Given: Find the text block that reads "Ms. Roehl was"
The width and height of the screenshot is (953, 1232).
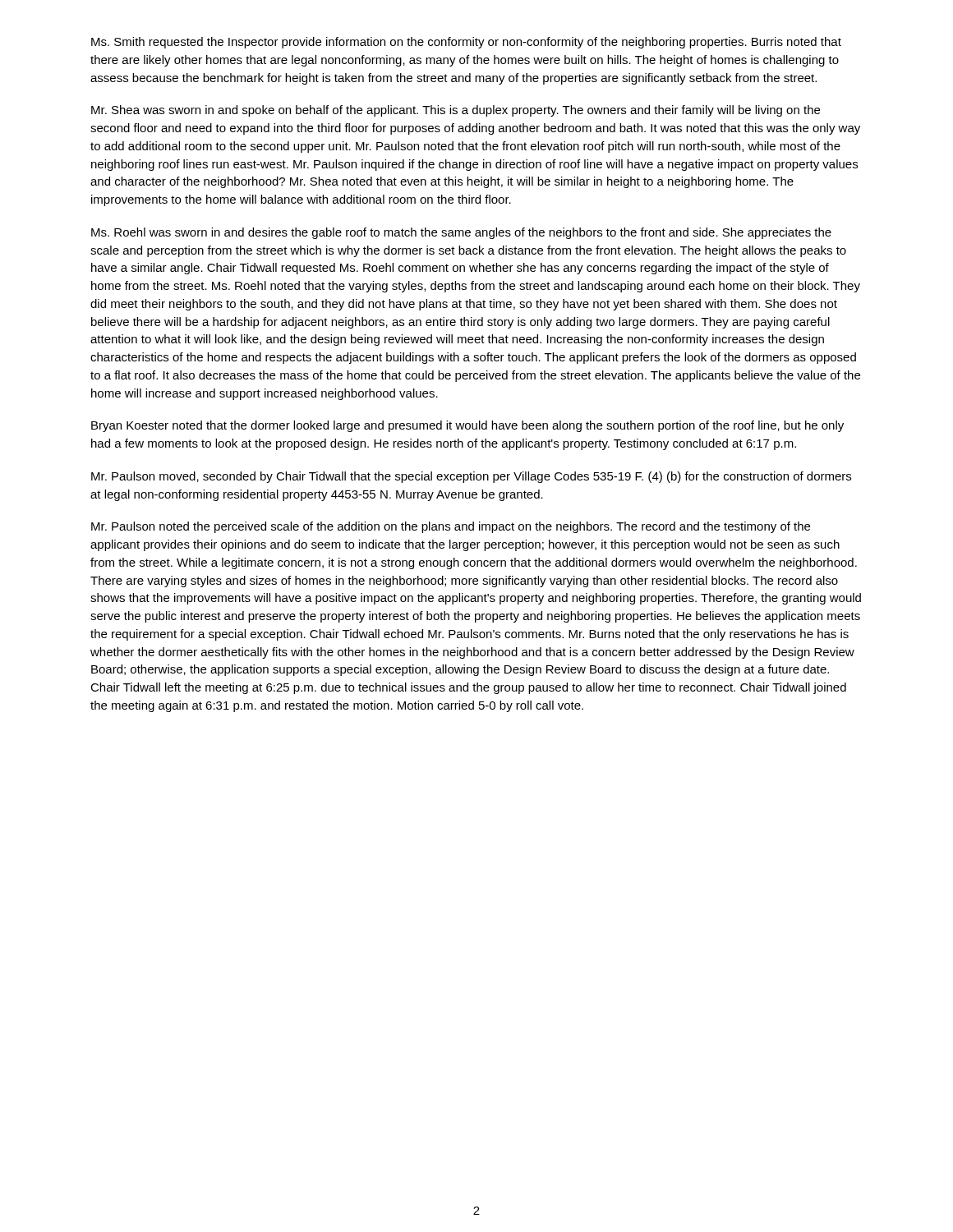Looking at the screenshot, I should point(476,312).
